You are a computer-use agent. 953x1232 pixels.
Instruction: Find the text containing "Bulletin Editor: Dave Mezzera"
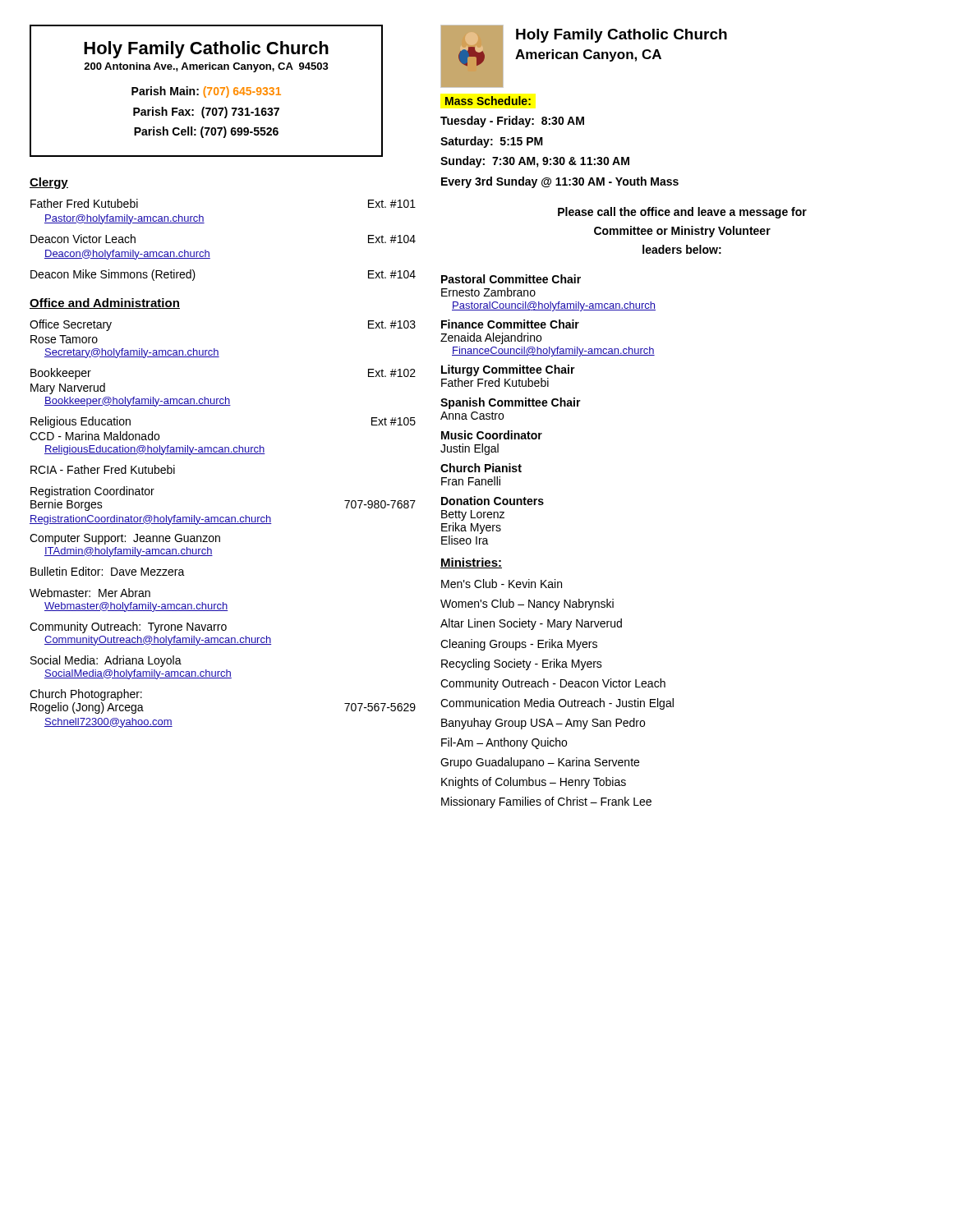108,571
